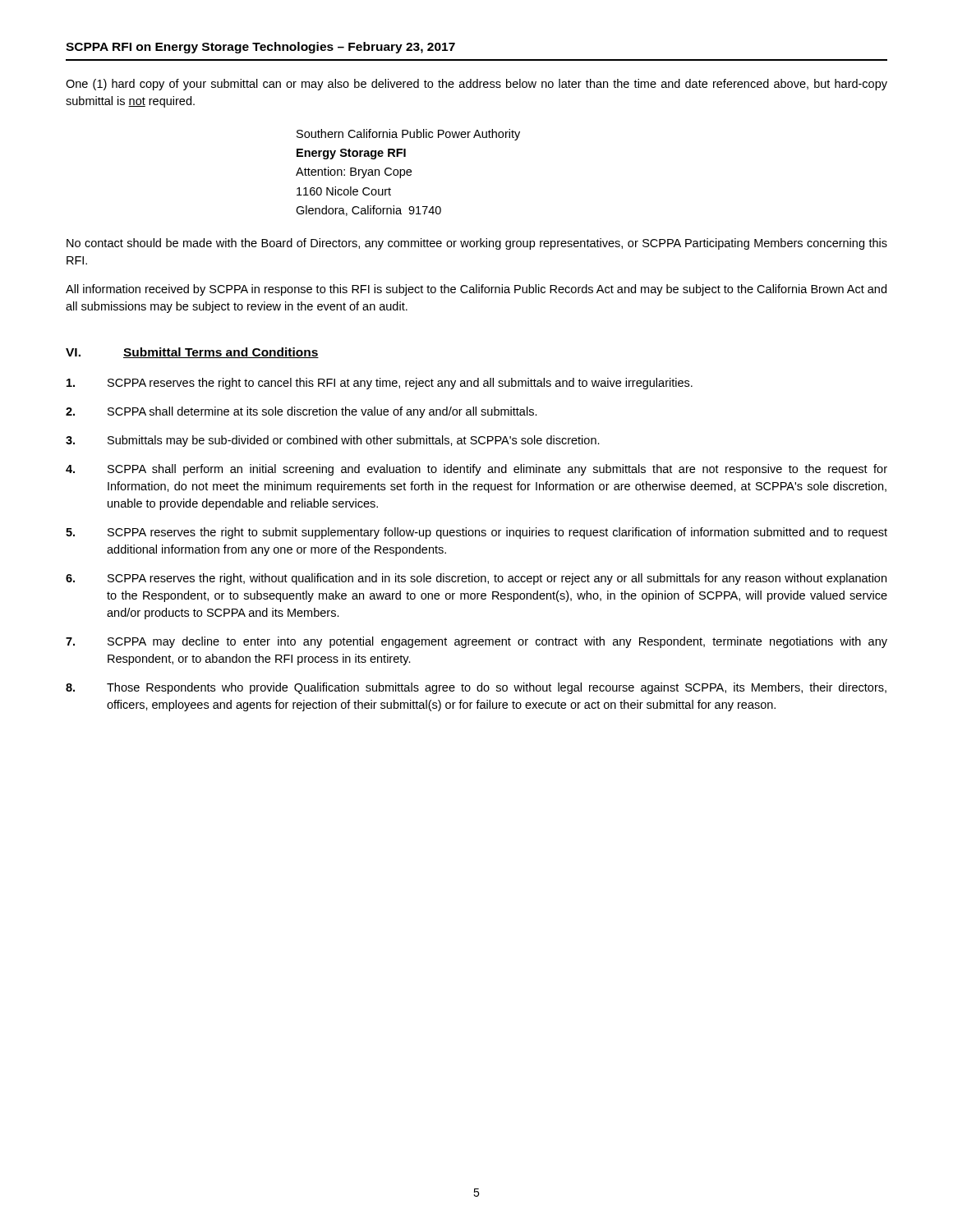953x1232 pixels.
Task: Select the passage starting "8. Those Respondents who provide Qualification submittals agree"
Action: [476, 697]
